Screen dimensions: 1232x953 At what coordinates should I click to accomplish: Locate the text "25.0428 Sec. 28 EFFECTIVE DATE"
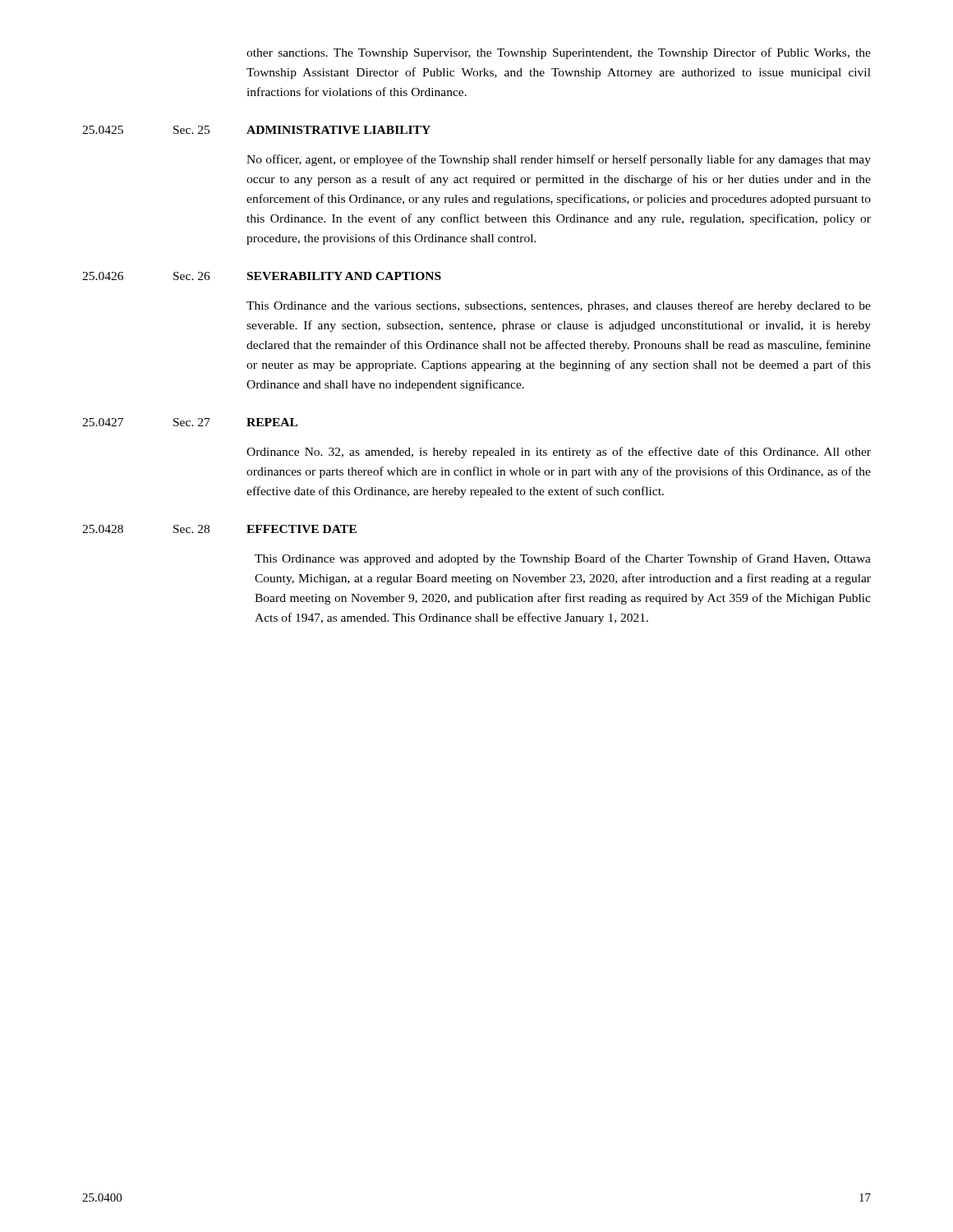tap(107, 528)
